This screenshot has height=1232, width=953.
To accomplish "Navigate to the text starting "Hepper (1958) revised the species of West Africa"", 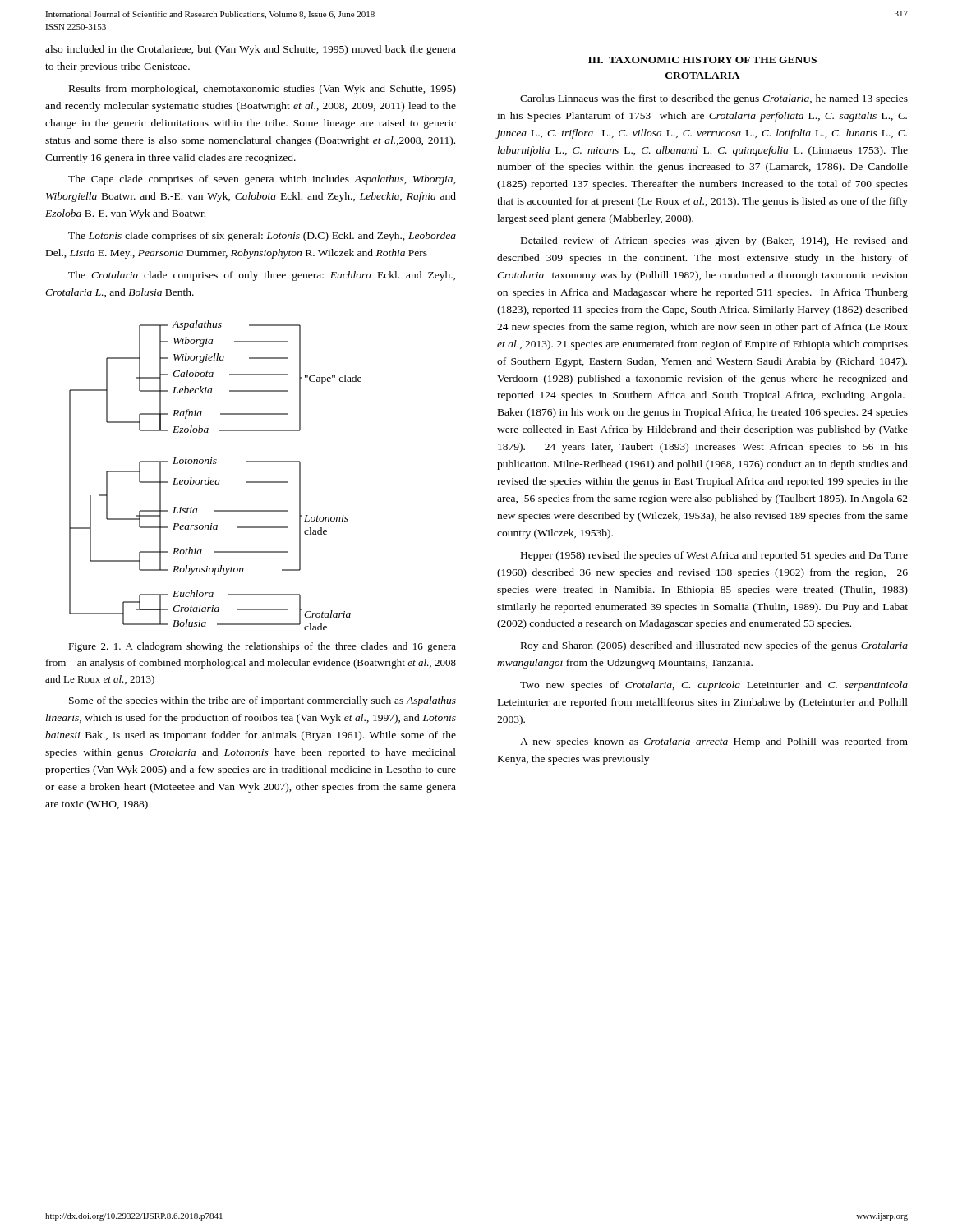I will [702, 590].
